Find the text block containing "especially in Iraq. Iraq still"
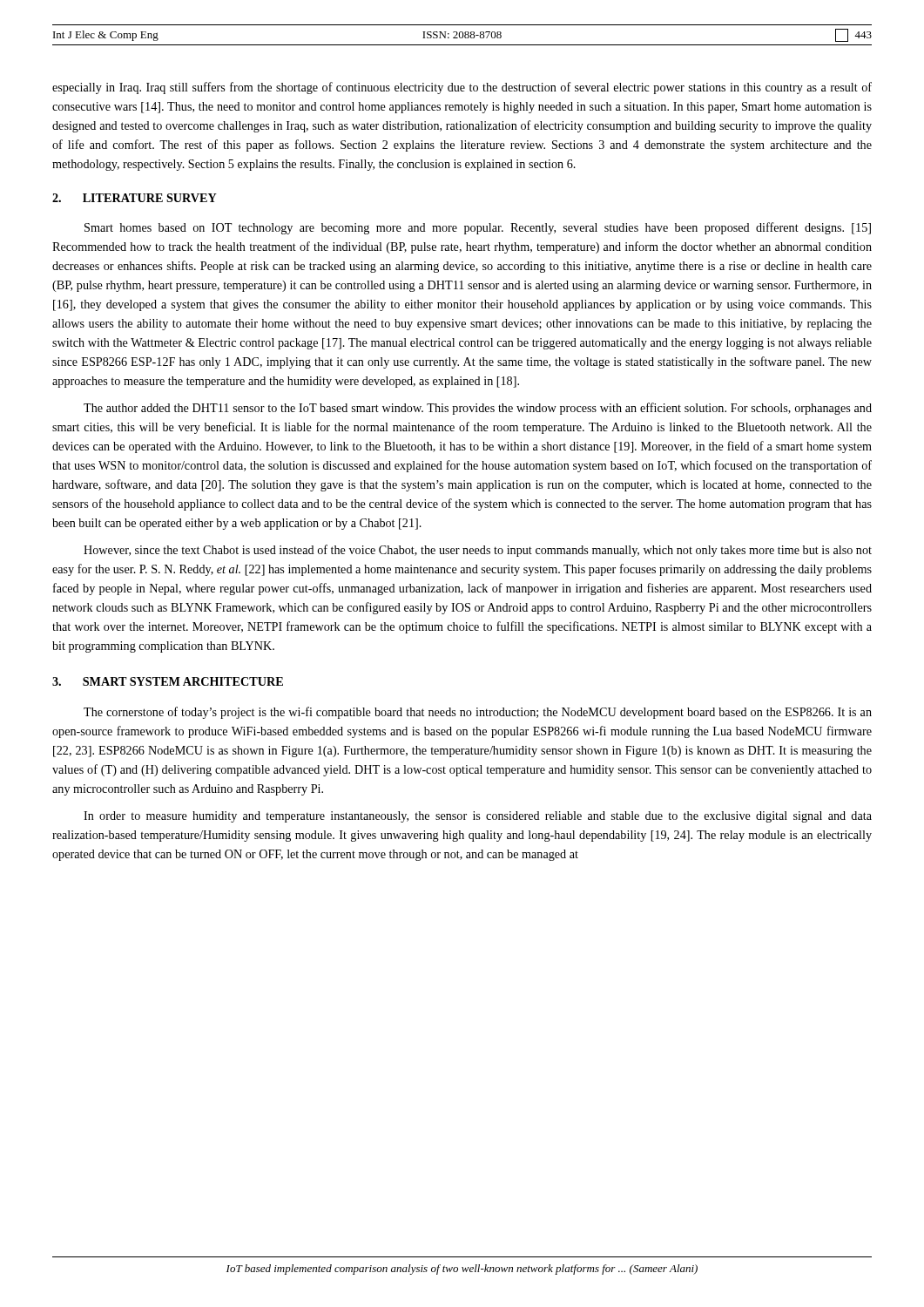The width and height of the screenshot is (924, 1307). pos(462,126)
